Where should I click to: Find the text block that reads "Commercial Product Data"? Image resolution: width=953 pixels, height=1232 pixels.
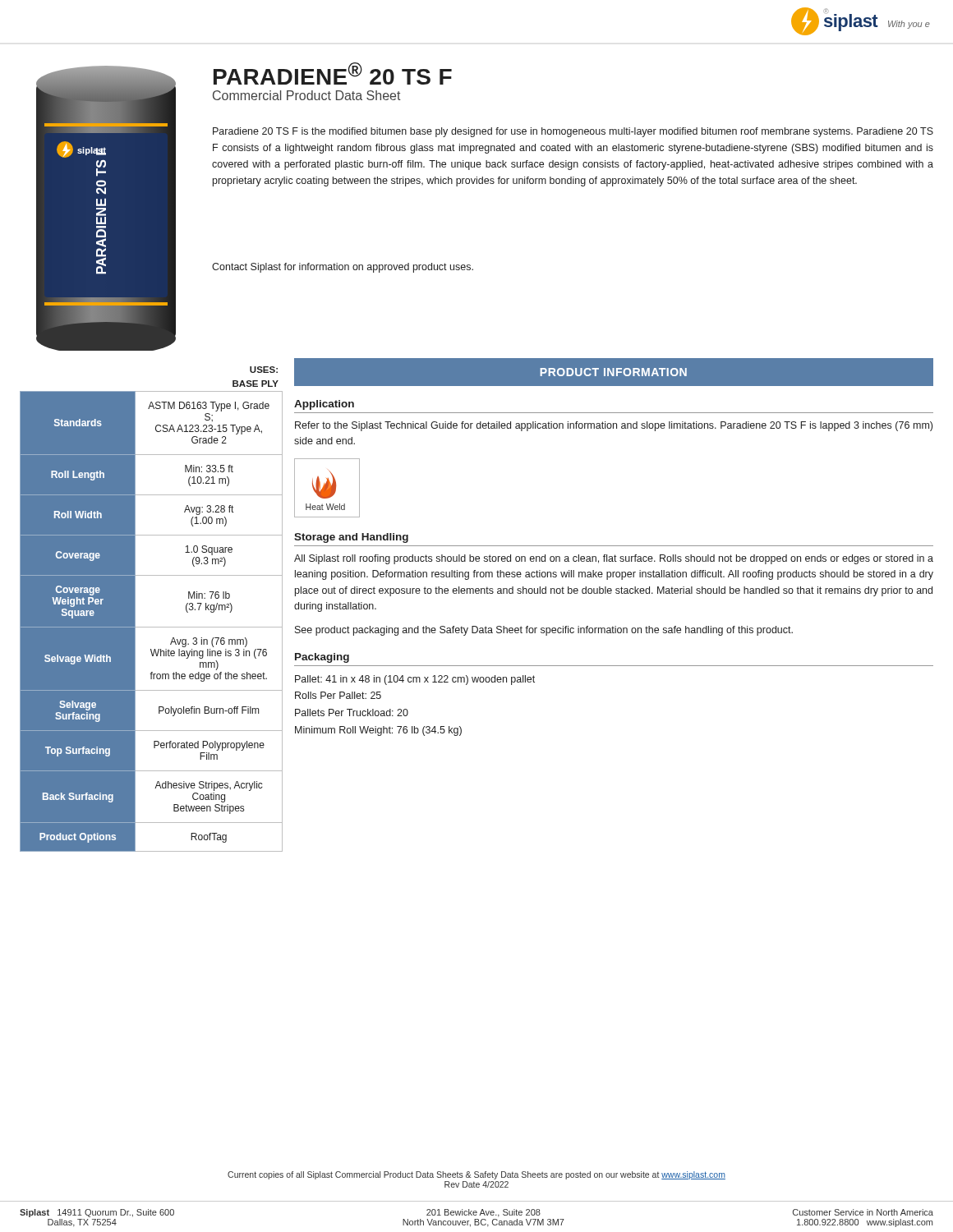point(306,96)
